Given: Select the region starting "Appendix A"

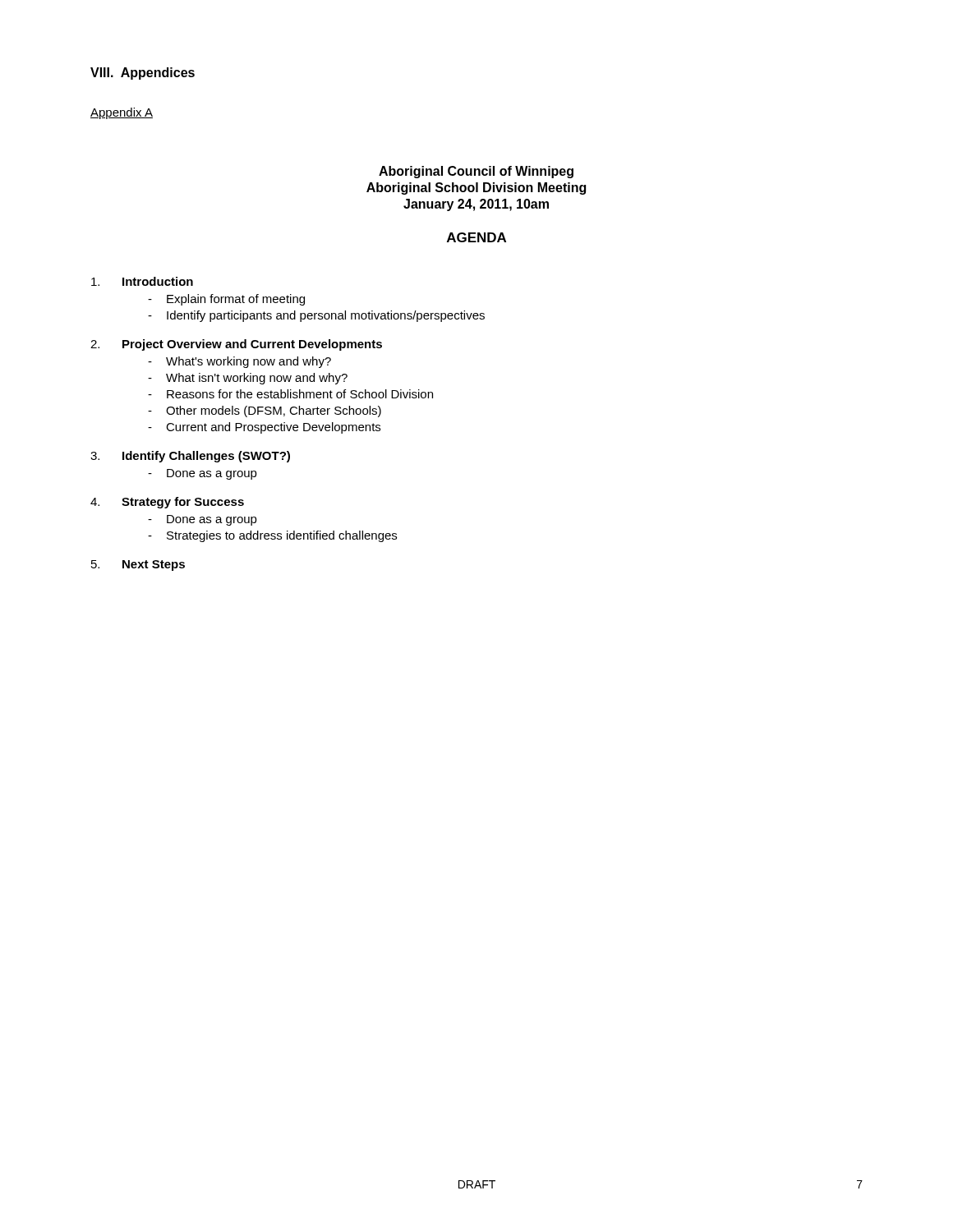Looking at the screenshot, I should point(122,112).
